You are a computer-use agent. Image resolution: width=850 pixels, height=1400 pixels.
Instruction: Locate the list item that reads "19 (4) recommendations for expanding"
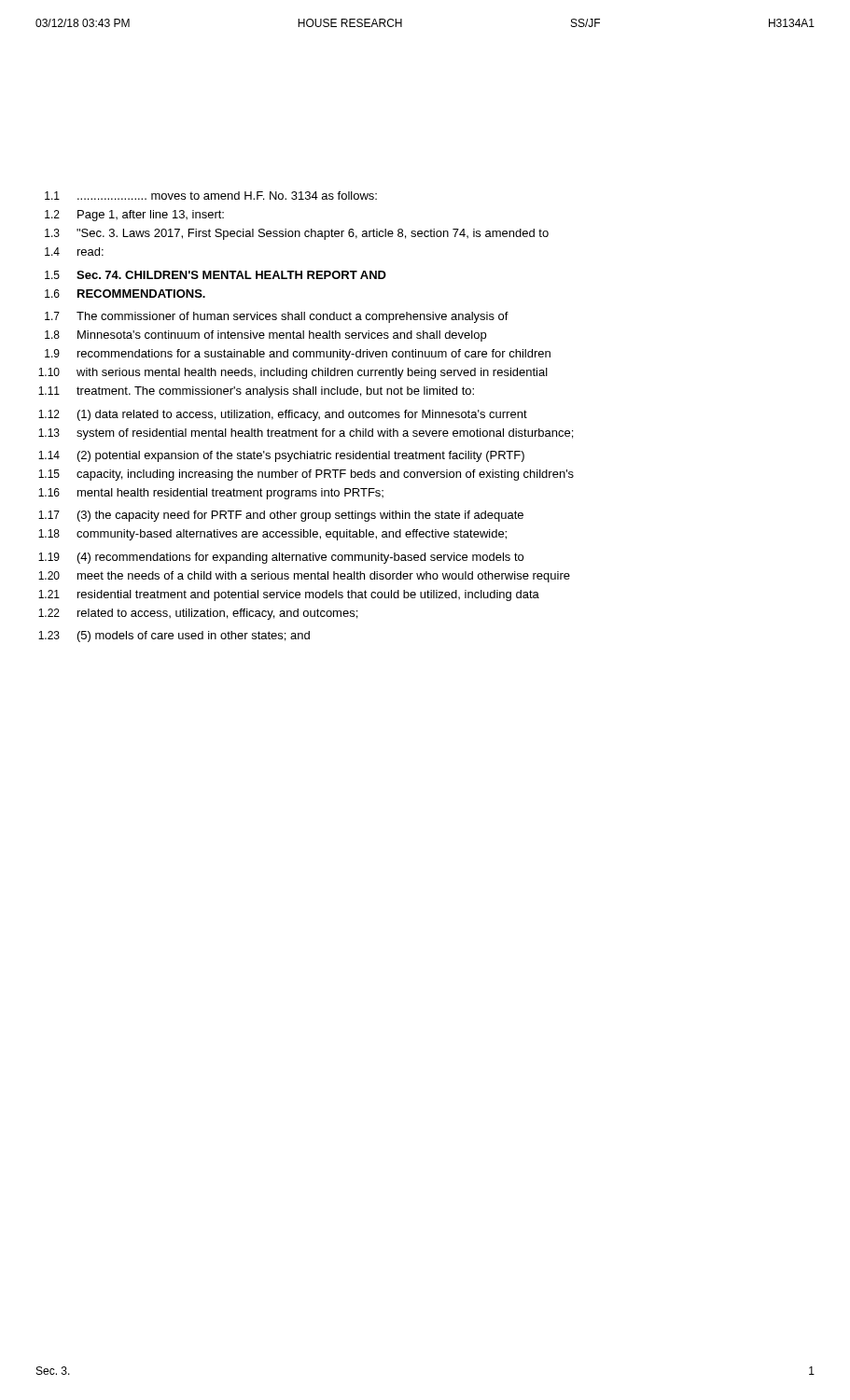coord(425,557)
